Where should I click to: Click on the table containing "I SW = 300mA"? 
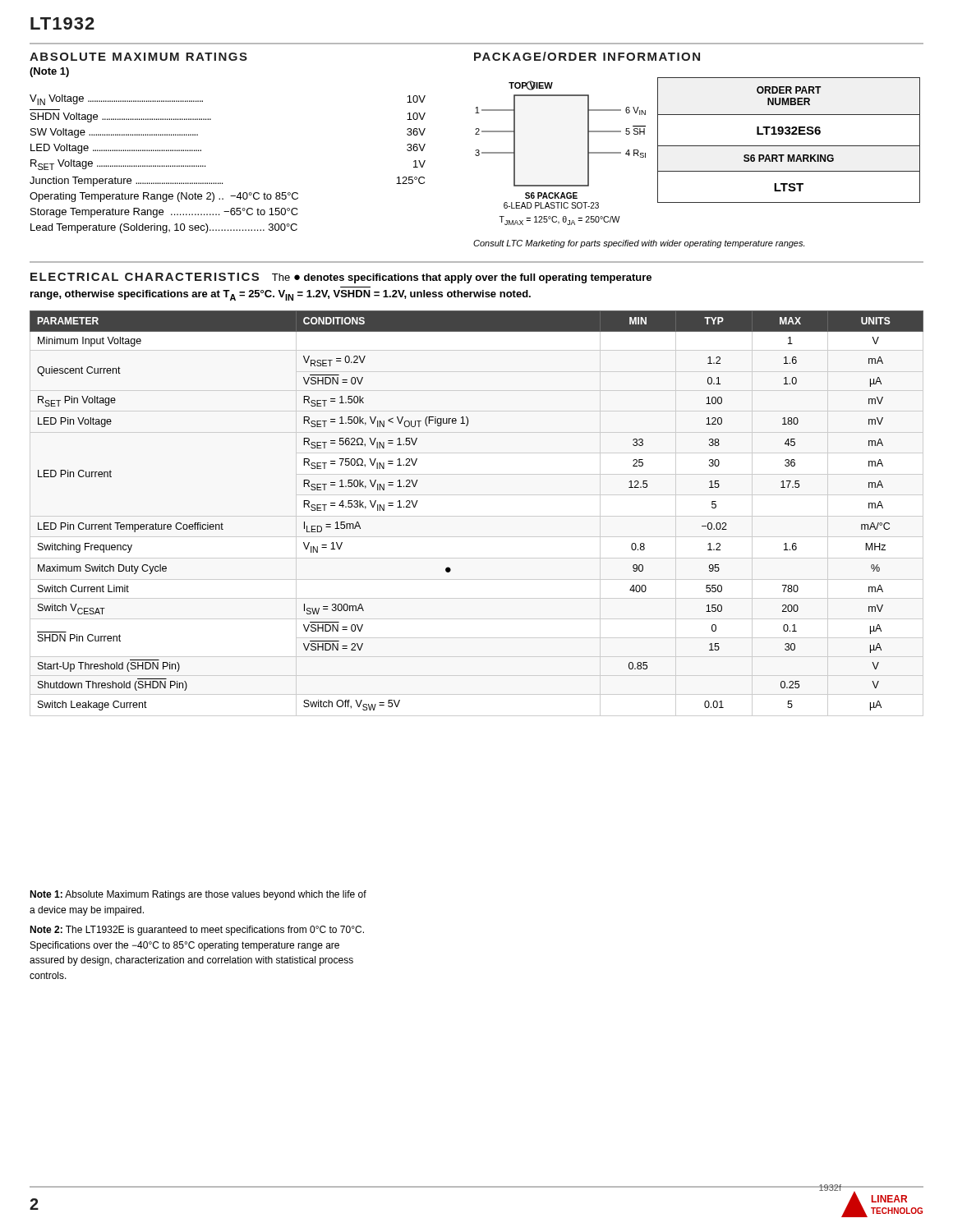pyautogui.click(x=476, y=513)
